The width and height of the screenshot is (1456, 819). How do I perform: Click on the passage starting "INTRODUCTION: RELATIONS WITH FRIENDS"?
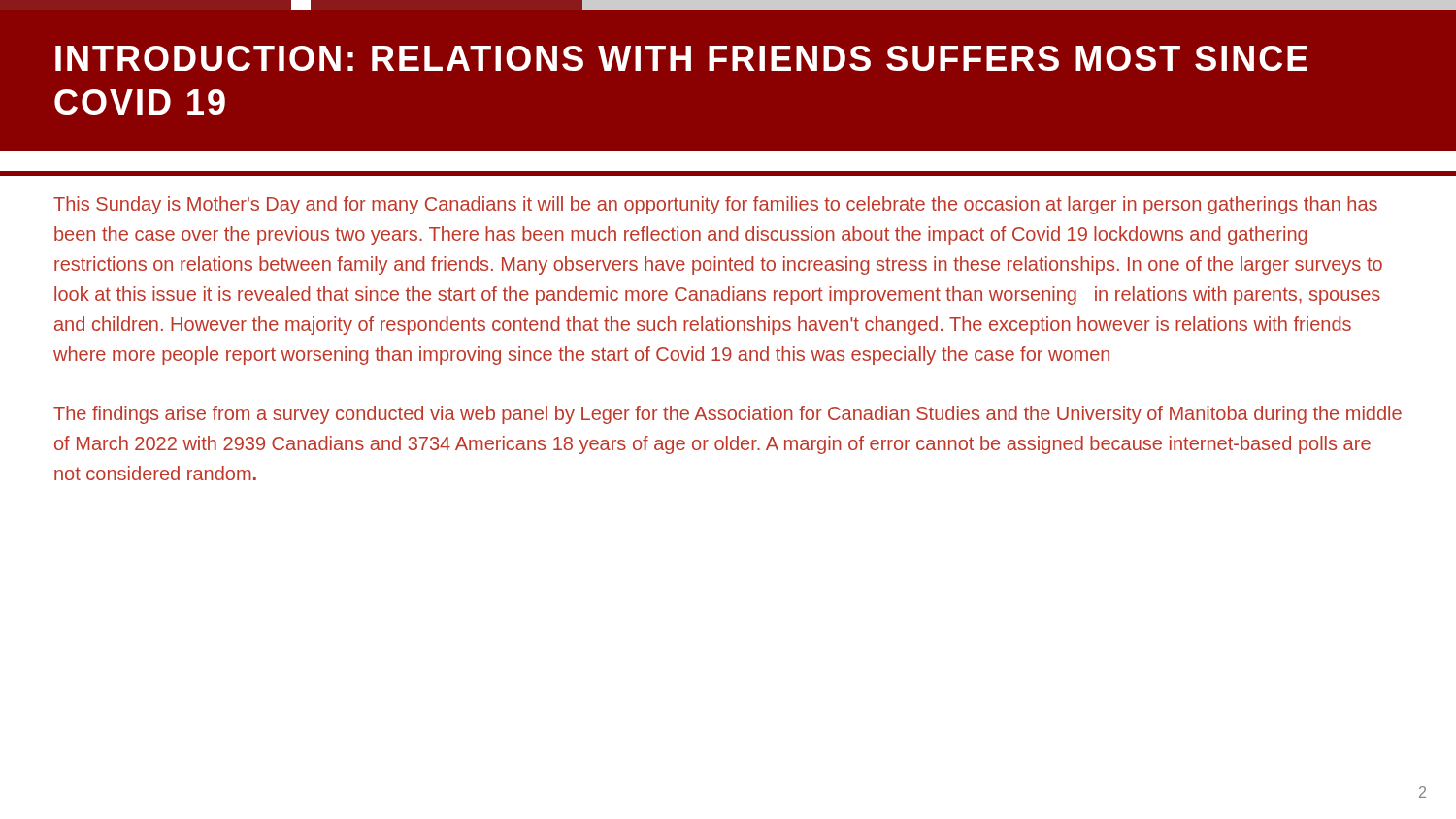728,81
